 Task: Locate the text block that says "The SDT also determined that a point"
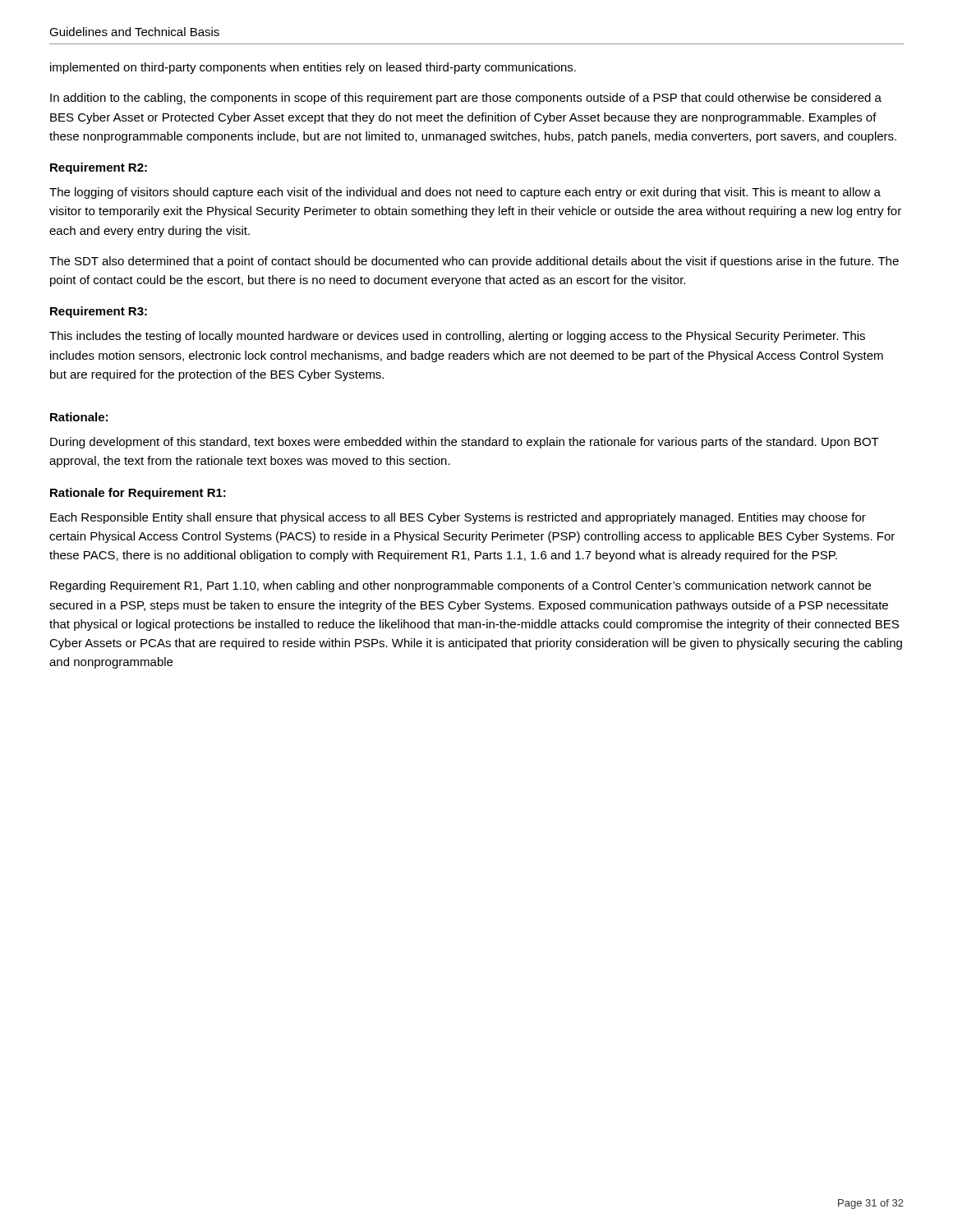tap(476, 270)
